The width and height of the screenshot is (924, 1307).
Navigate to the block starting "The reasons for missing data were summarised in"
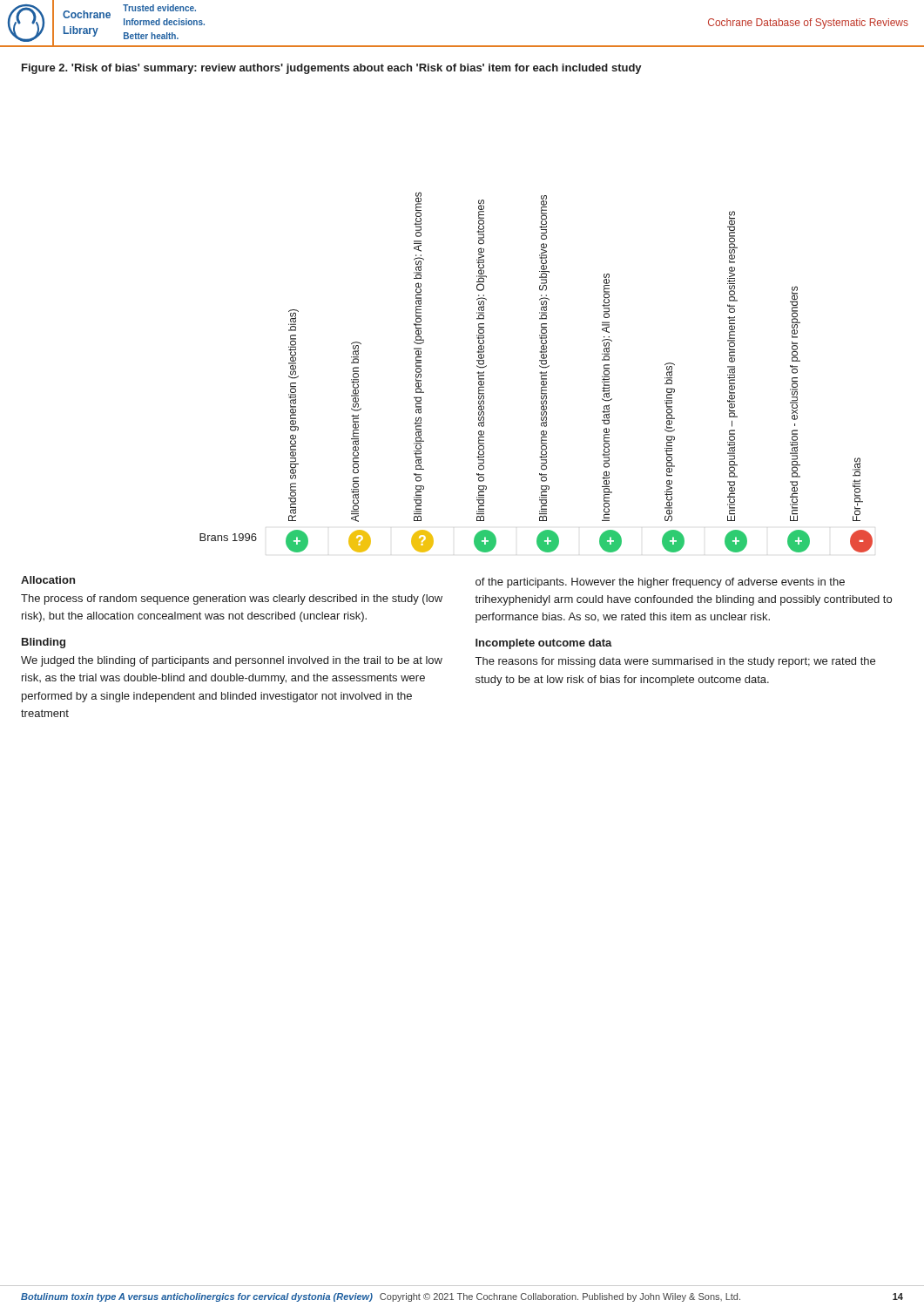click(675, 670)
